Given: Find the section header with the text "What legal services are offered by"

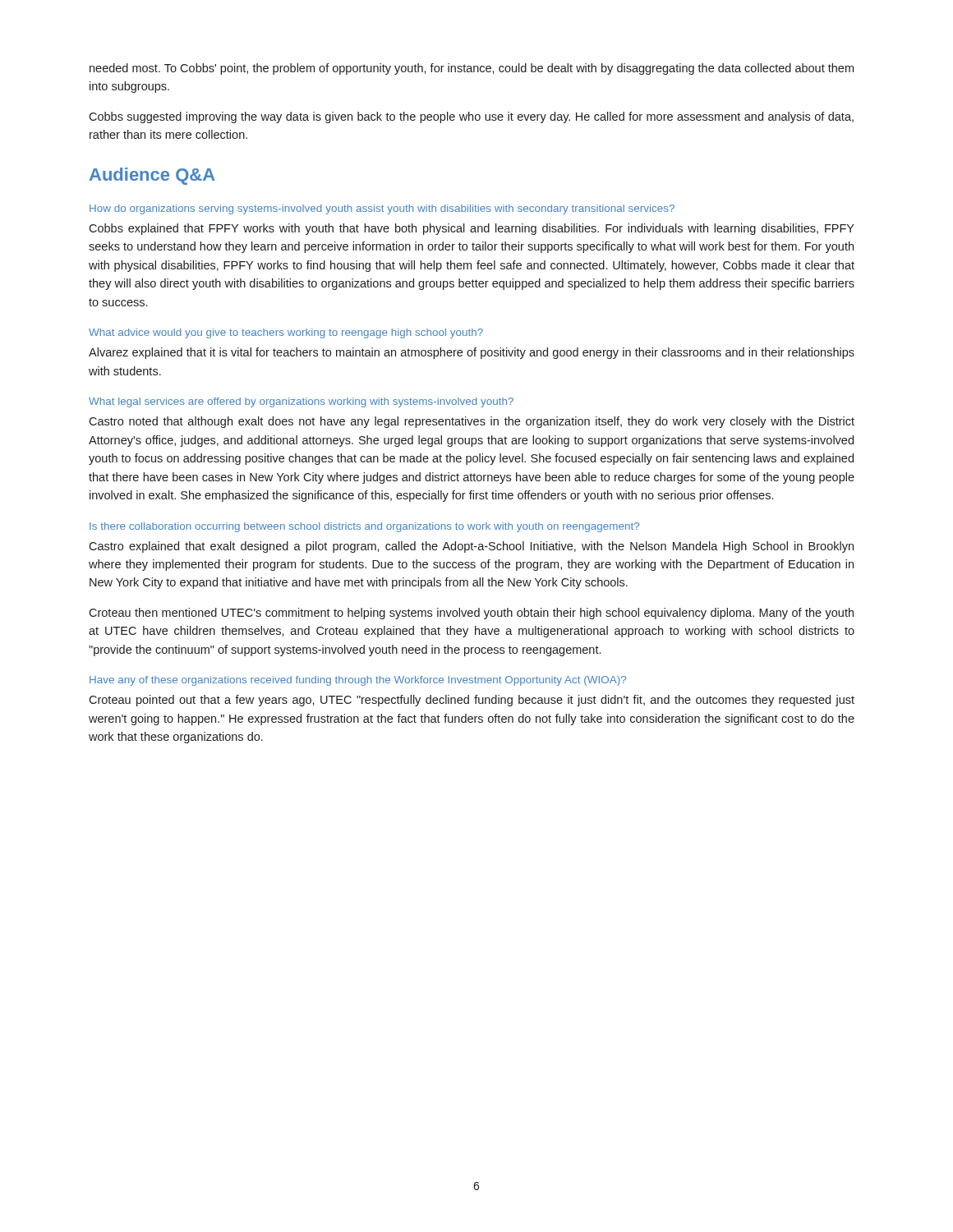Looking at the screenshot, I should click(x=301, y=401).
